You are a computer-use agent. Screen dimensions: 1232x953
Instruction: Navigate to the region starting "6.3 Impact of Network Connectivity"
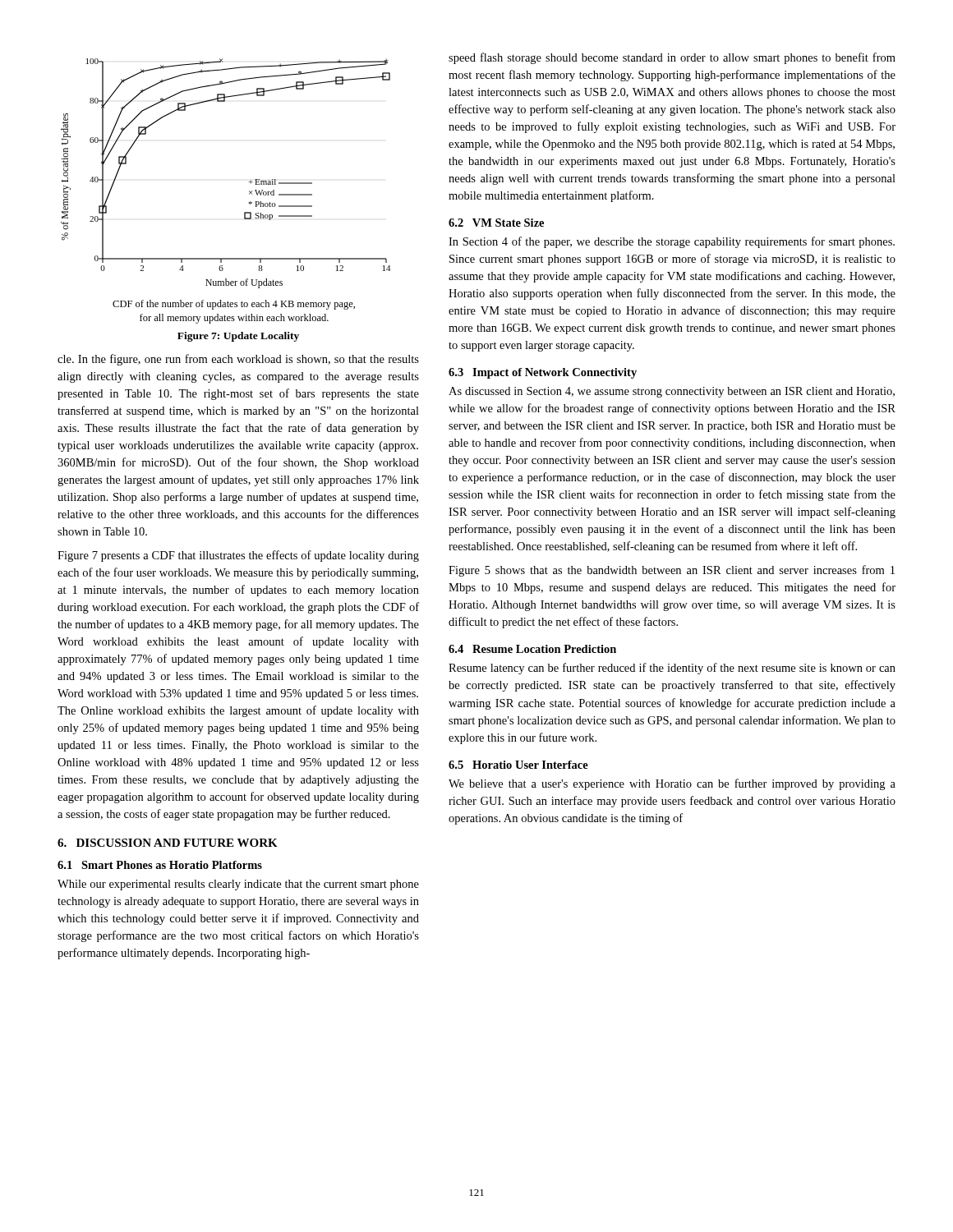point(543,372)
